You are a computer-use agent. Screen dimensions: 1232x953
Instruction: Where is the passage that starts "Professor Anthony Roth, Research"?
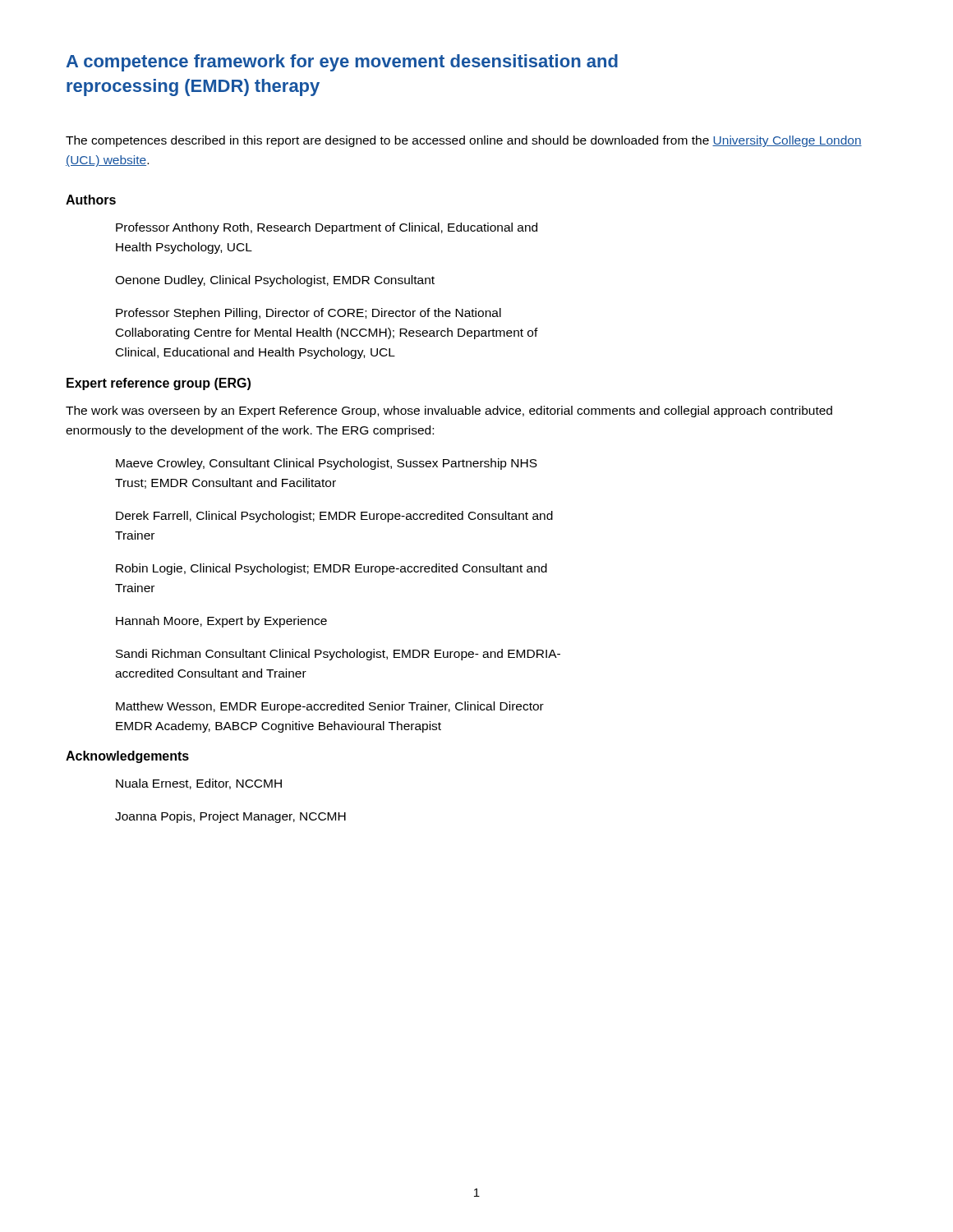(327, 237)
